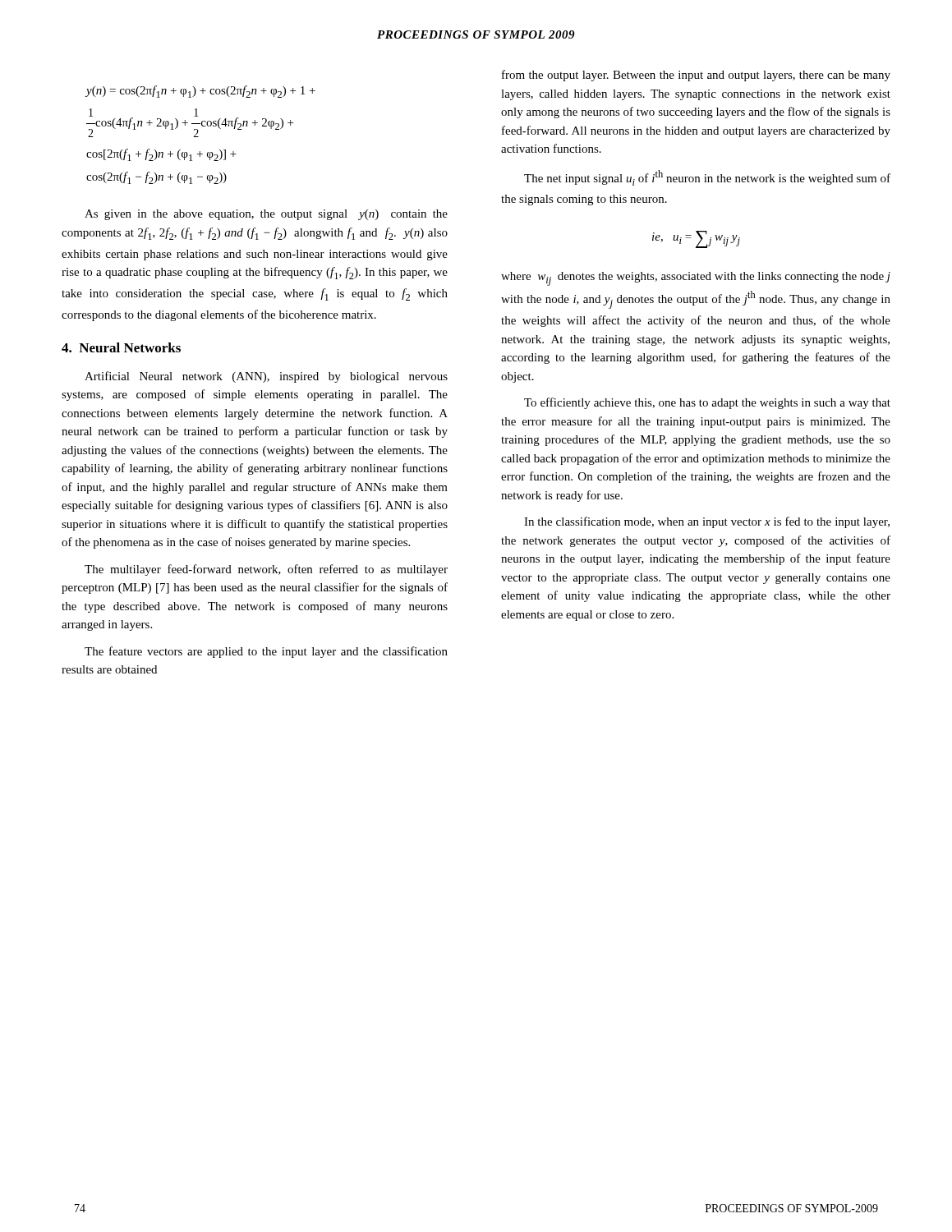Locate the formula that opens with "y(n) = cos(2πf1n + φ1) +"
The height and width of the screenshot is (1232, 952).
coord(201,135)
